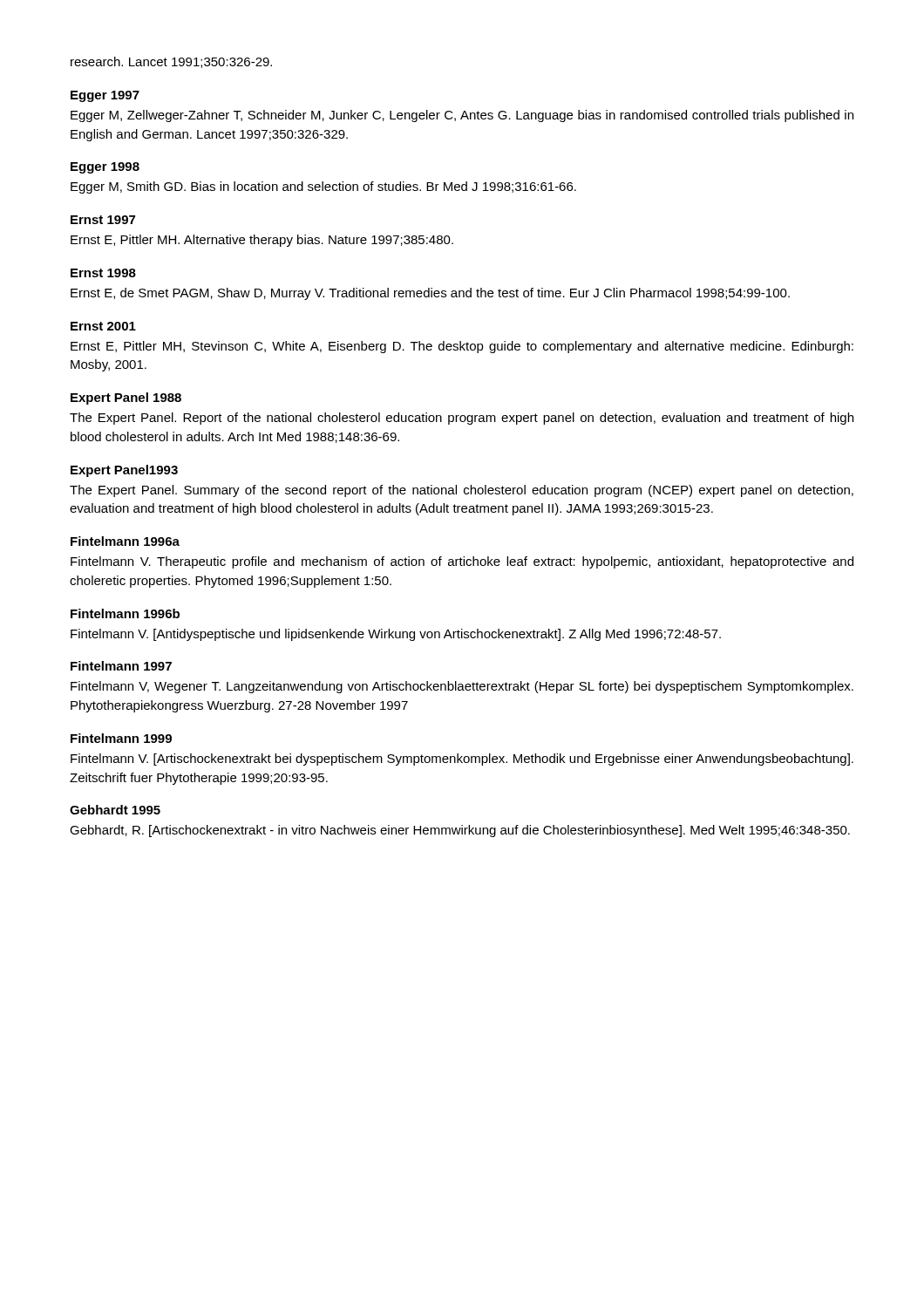This screenshot has height=1308, width=924.
Task: Find the region starting "research. Lancet 1991;350:326-29."
Action: coord(172,61)
